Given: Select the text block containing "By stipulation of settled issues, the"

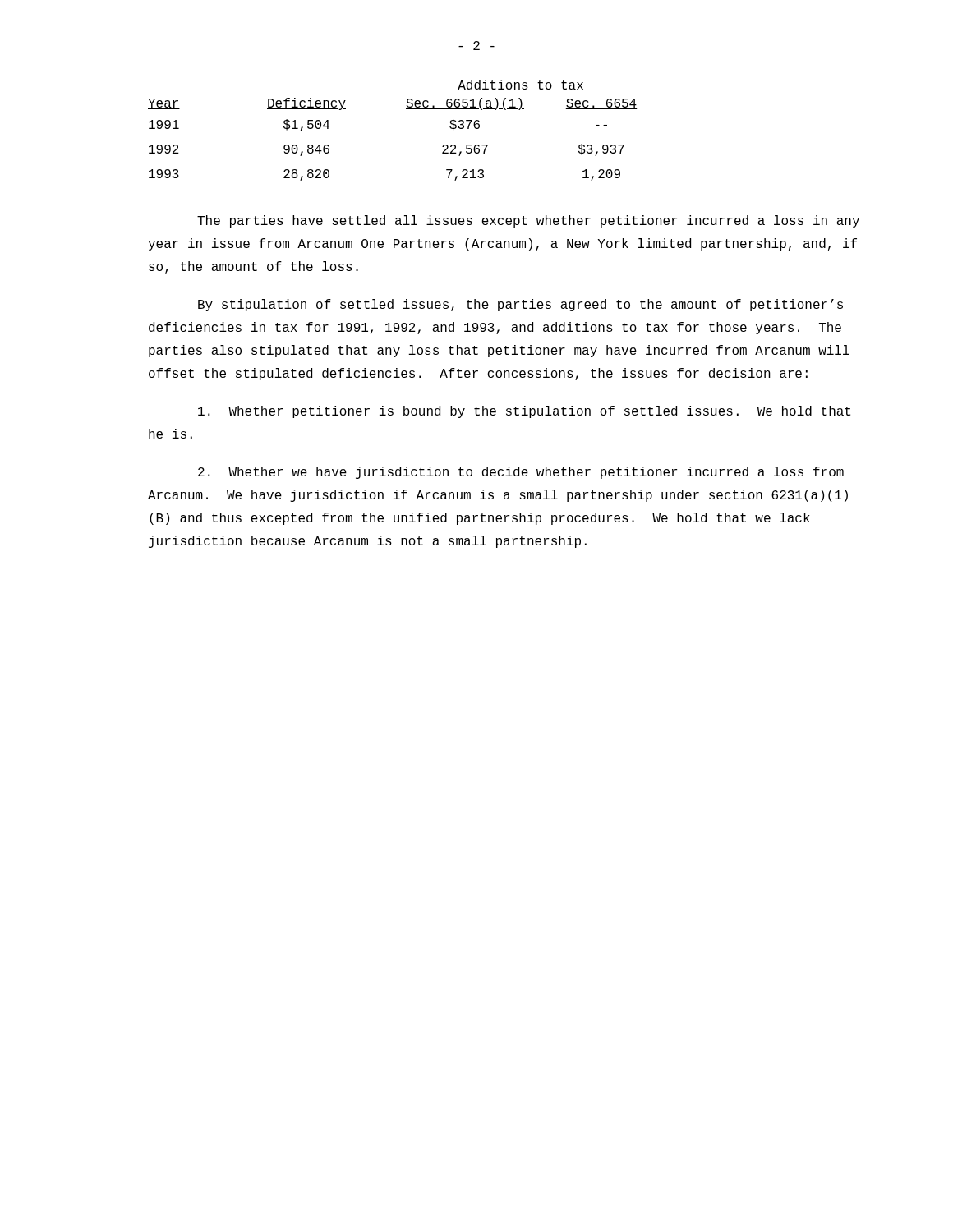Looking at the screenshot, I should tap(509, 340).
